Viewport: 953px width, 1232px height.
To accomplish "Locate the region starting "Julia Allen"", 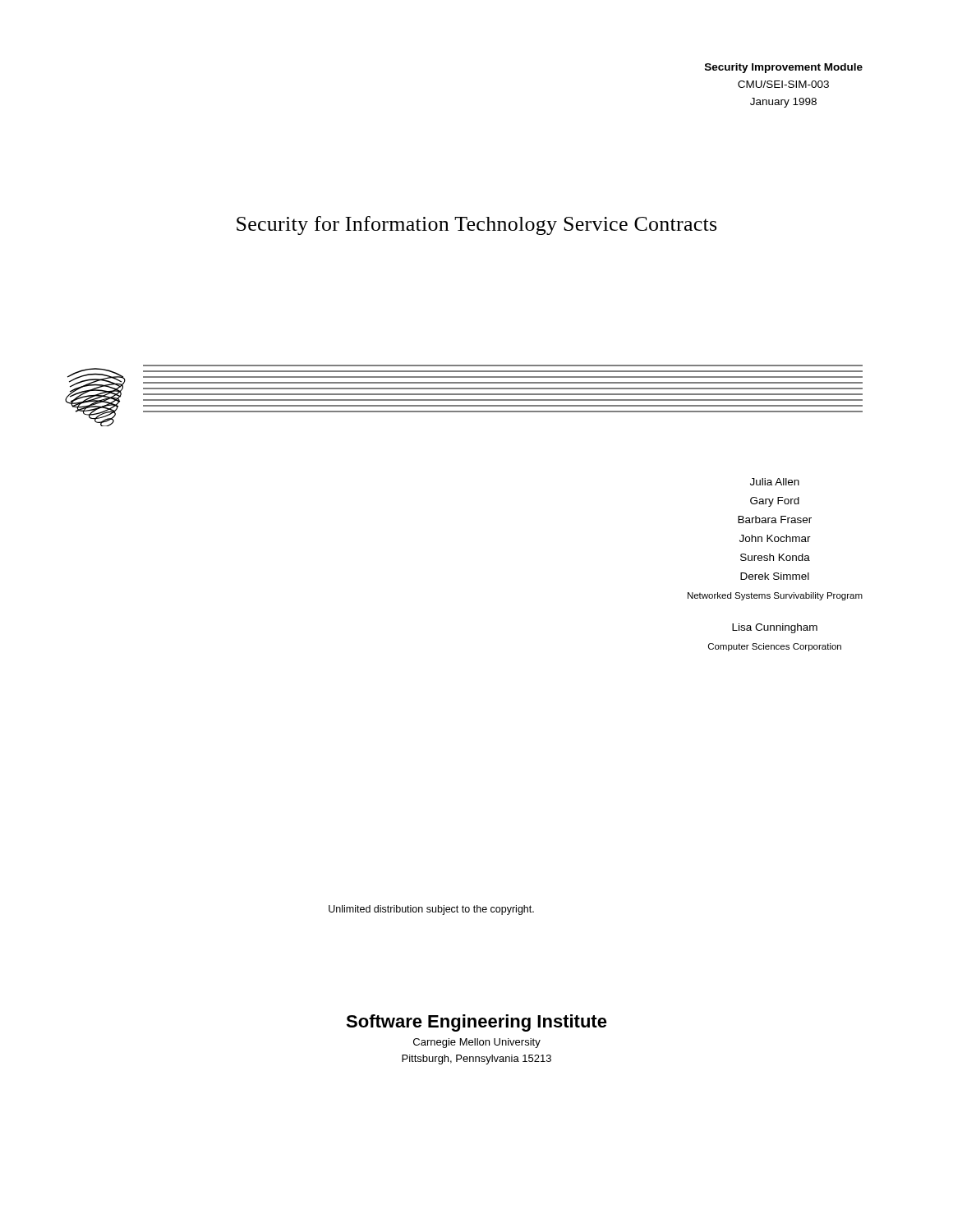I will tap(775, 482).
